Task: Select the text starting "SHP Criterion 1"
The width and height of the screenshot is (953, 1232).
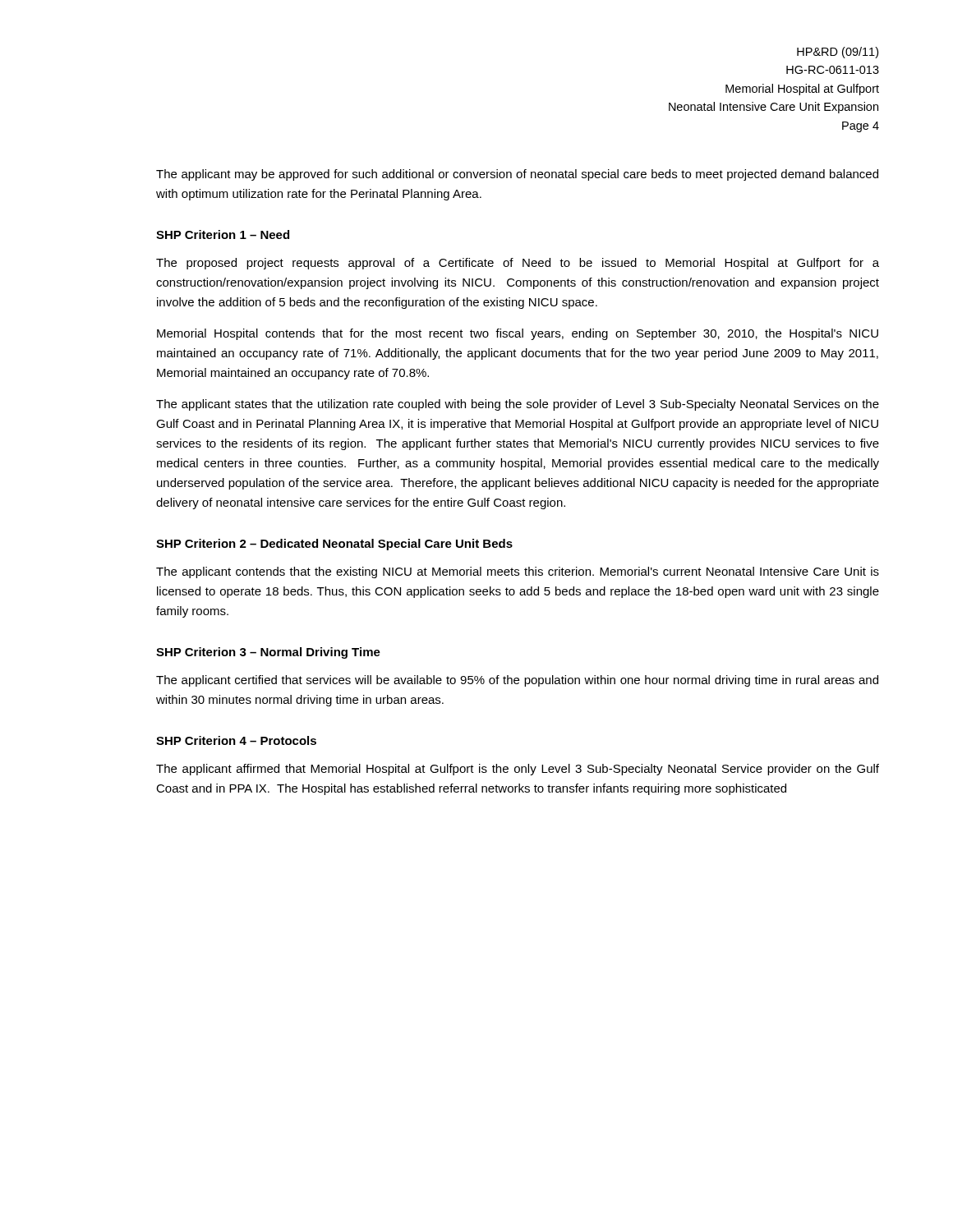Action: tap(223, 235)
